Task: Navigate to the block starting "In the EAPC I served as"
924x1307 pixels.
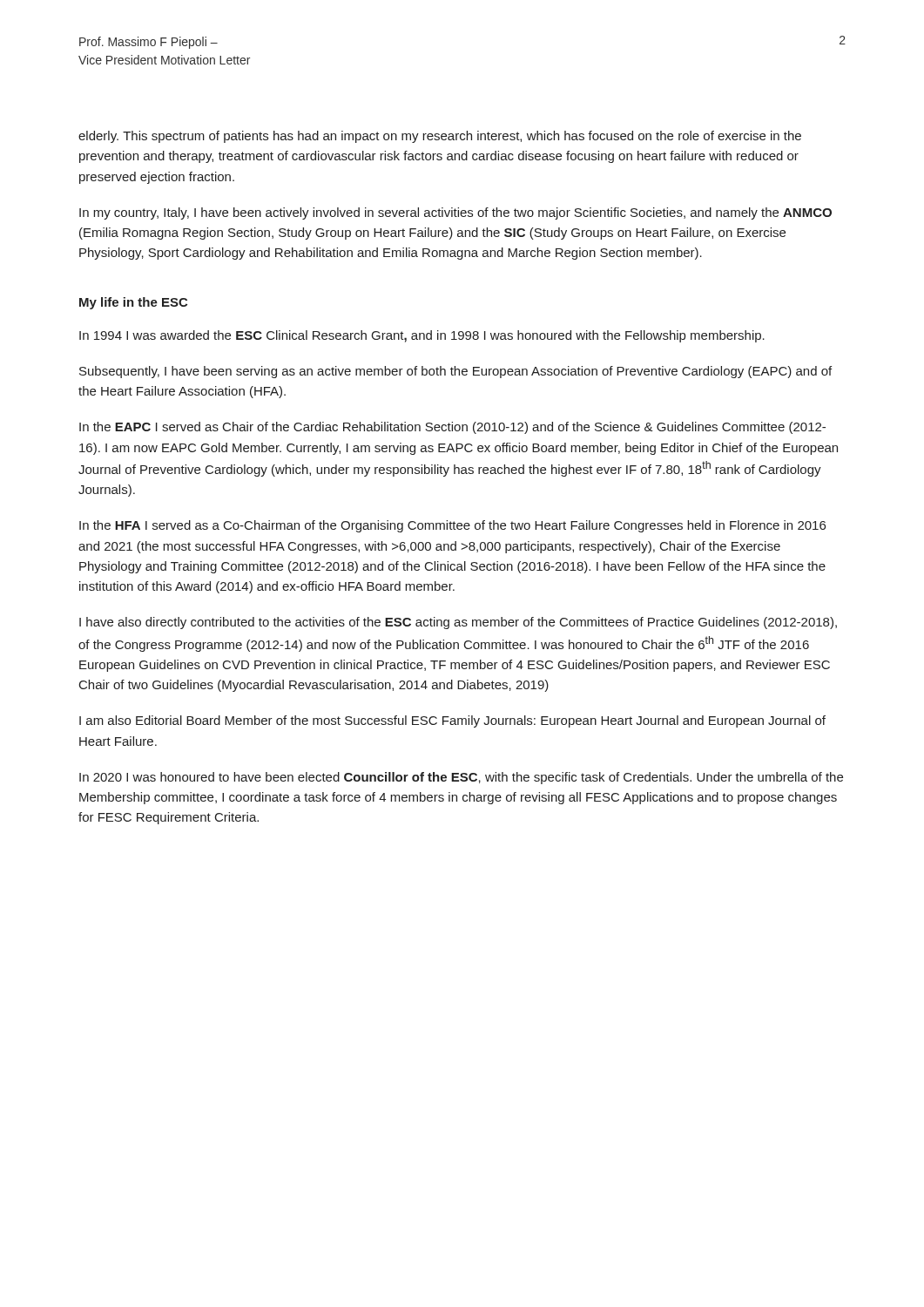Action: click(459, 458)
